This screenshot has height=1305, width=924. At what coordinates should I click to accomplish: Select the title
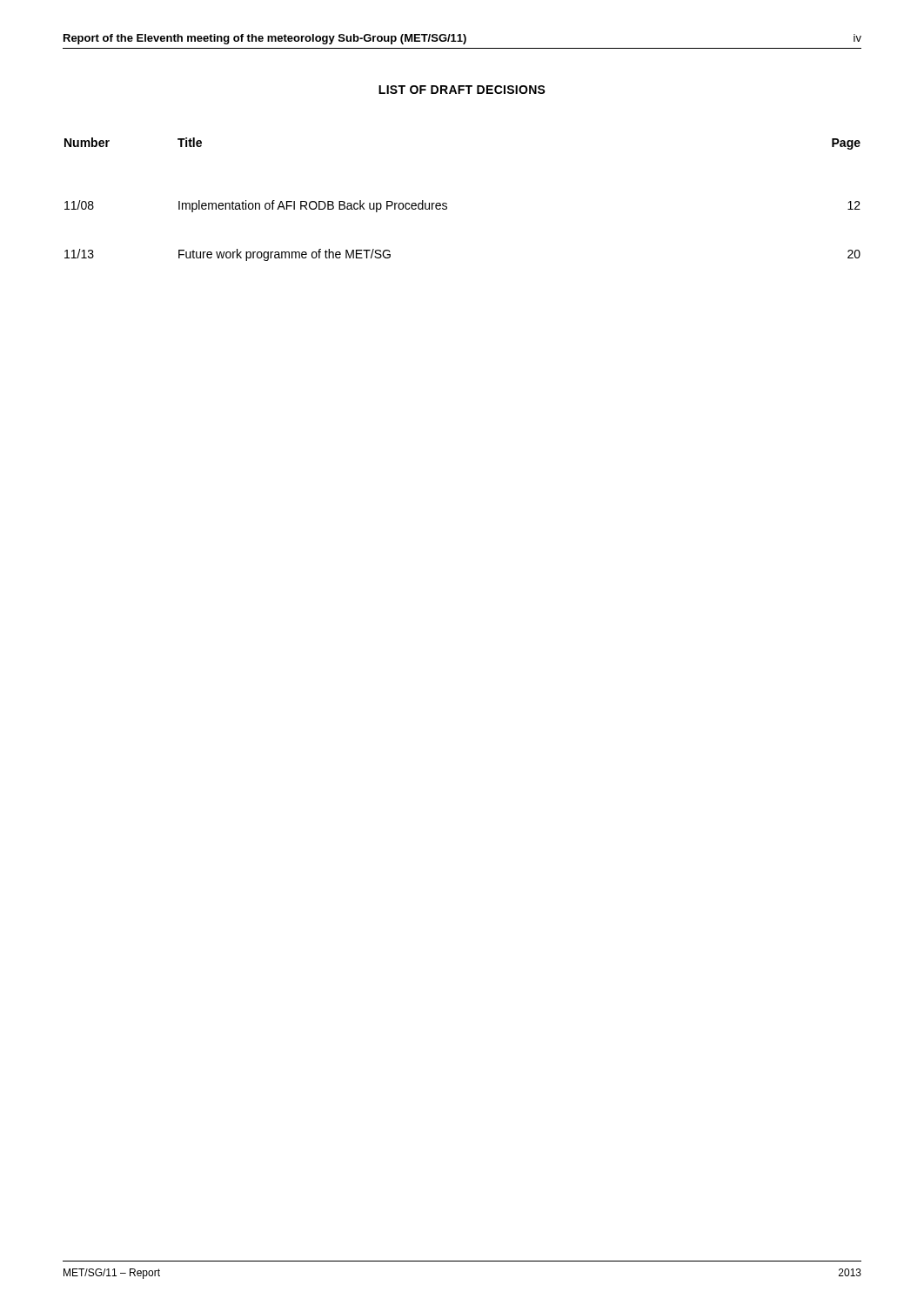(x=462, y=90)
